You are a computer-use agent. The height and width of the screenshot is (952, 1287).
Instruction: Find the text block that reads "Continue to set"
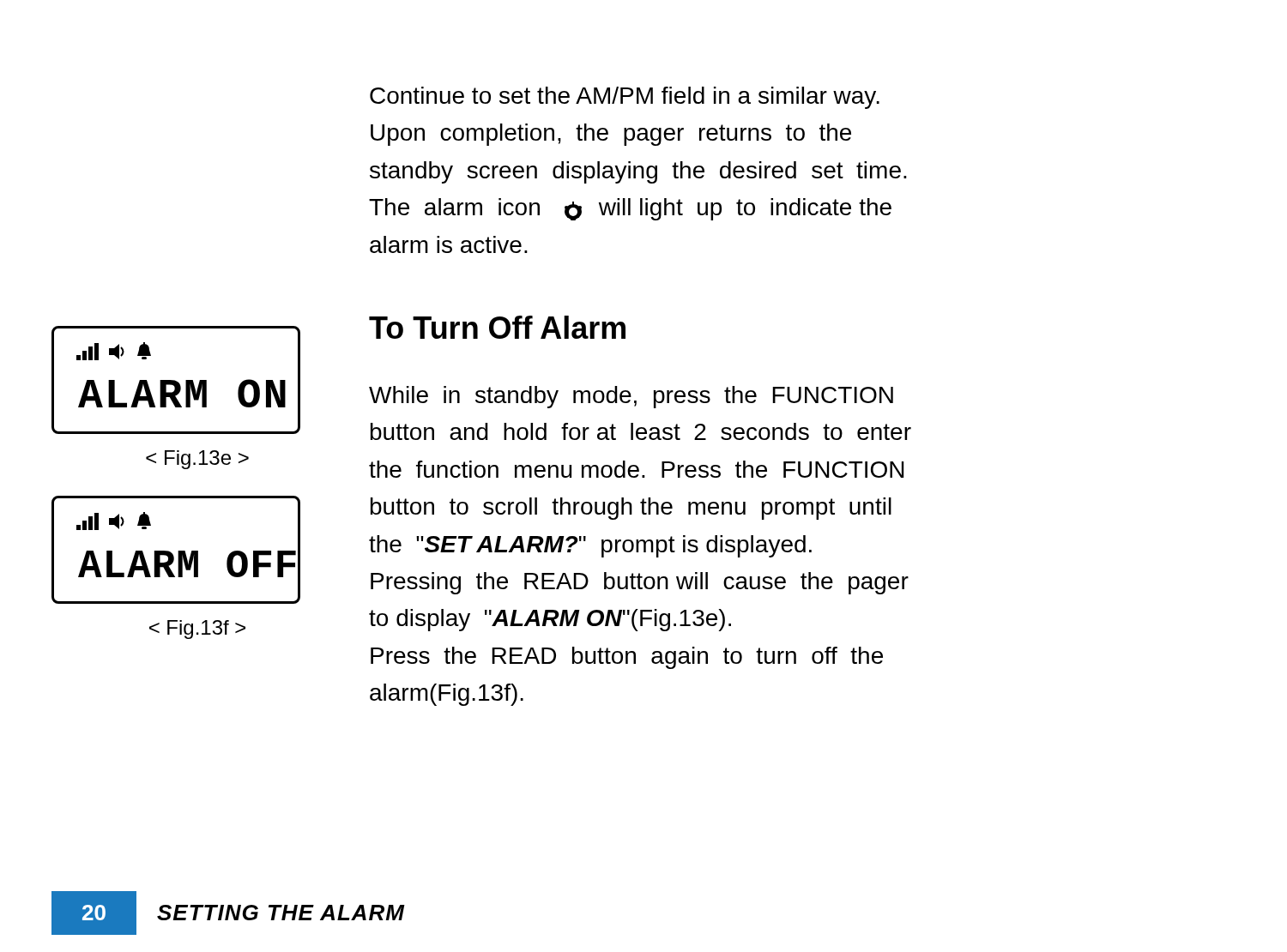[x=639, y=170]
